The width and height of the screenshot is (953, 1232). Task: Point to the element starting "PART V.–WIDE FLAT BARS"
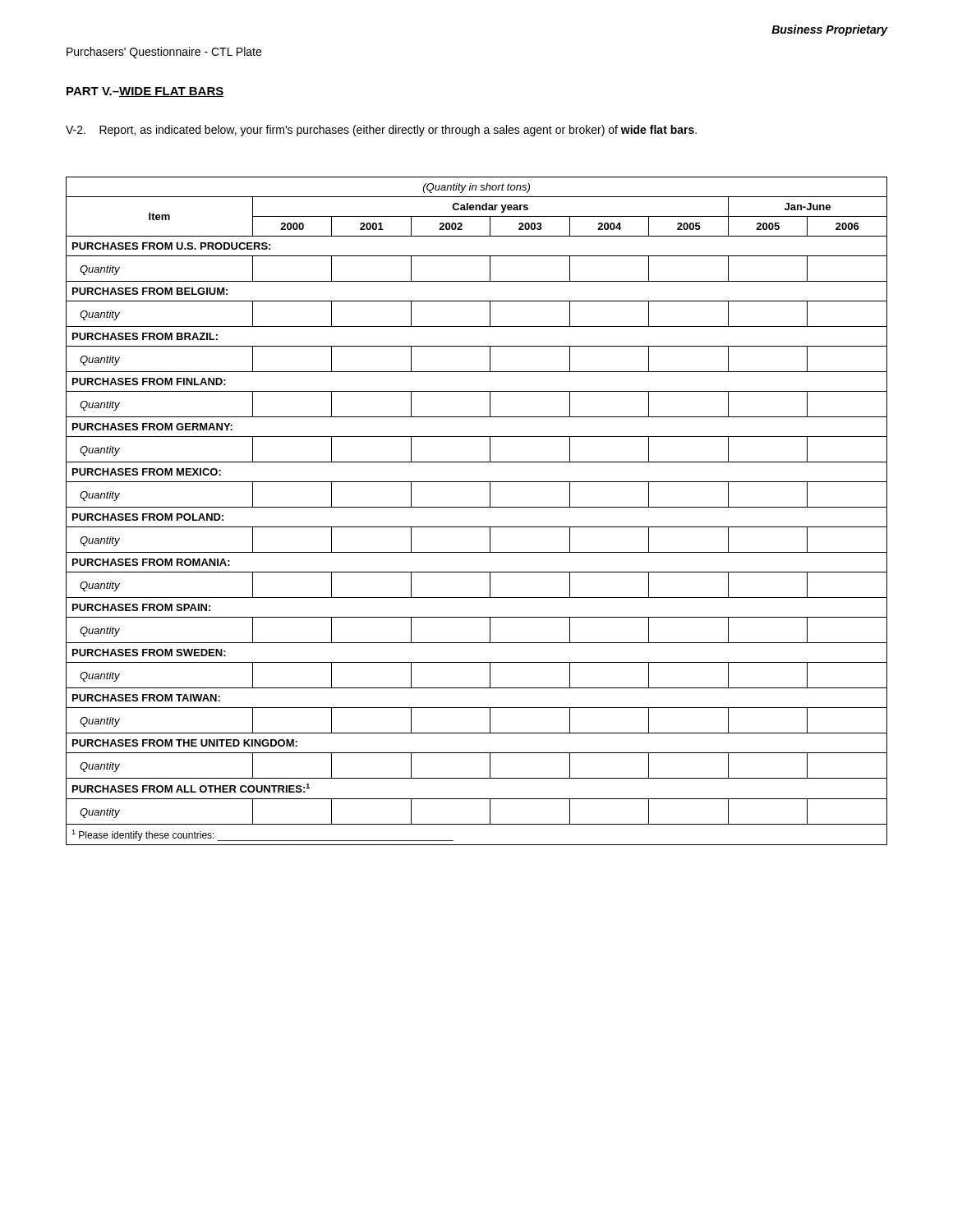(145, 91)
